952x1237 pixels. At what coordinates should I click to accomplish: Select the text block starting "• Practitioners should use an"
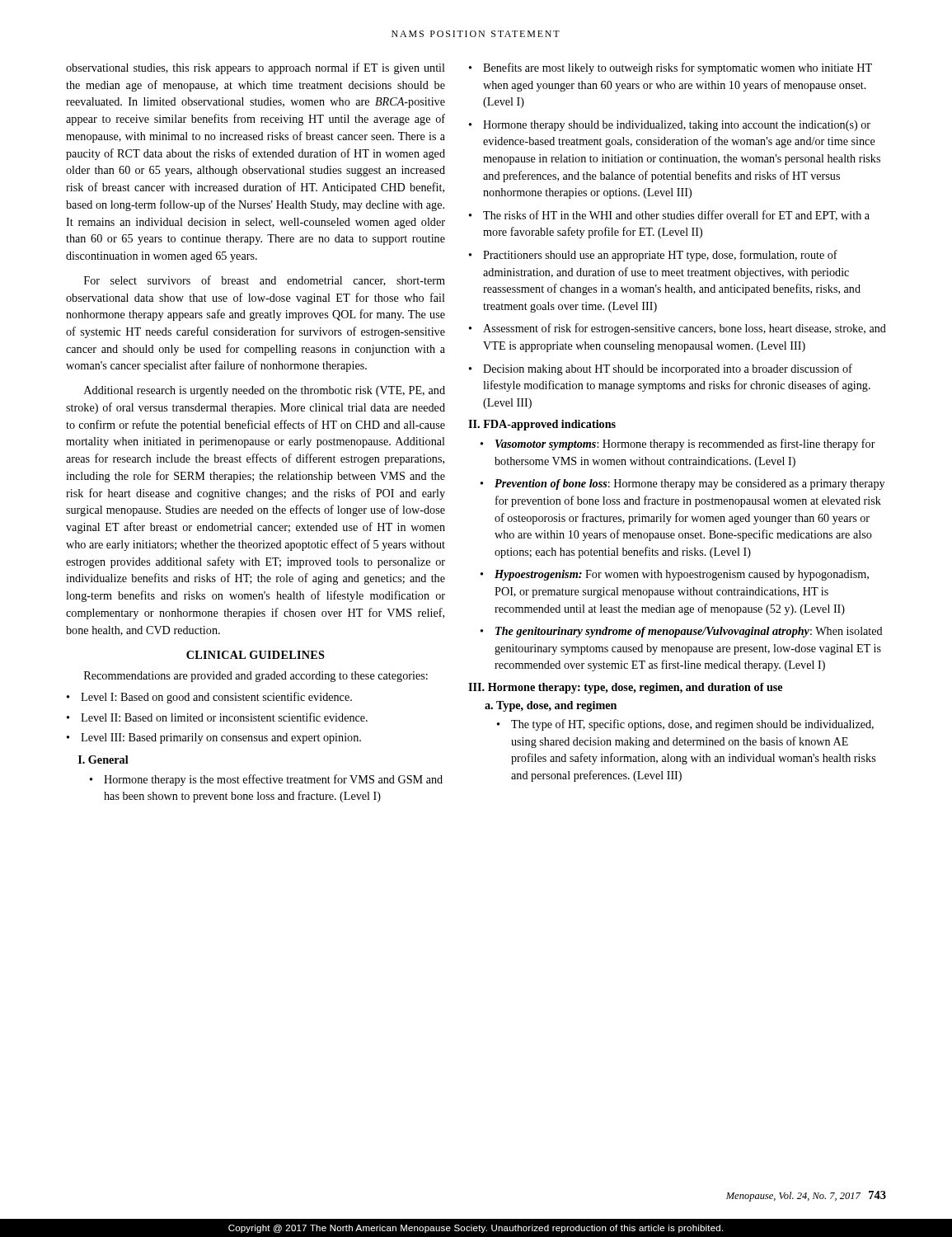(x=677, y=280)
